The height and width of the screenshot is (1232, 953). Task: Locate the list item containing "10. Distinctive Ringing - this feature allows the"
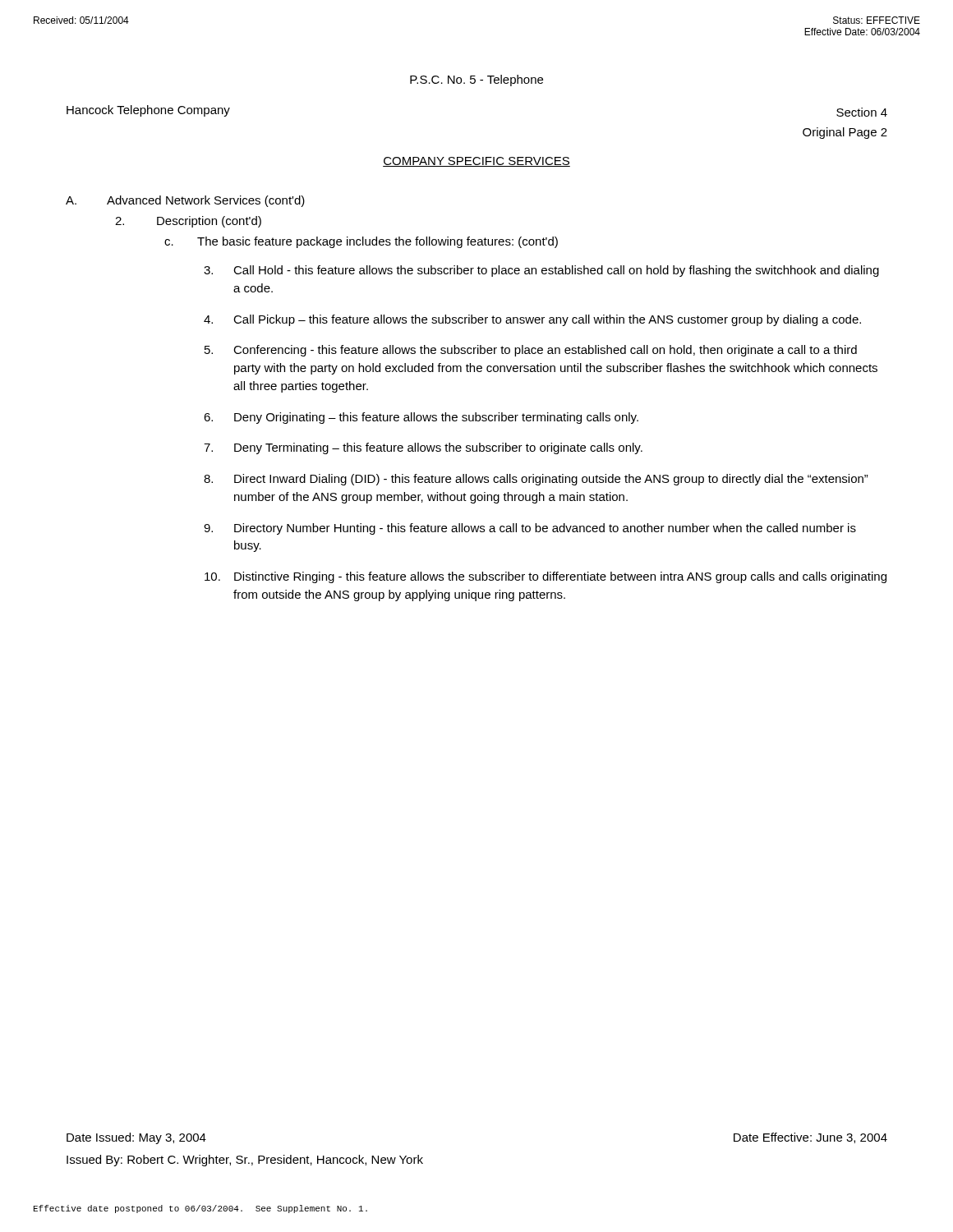545,585
